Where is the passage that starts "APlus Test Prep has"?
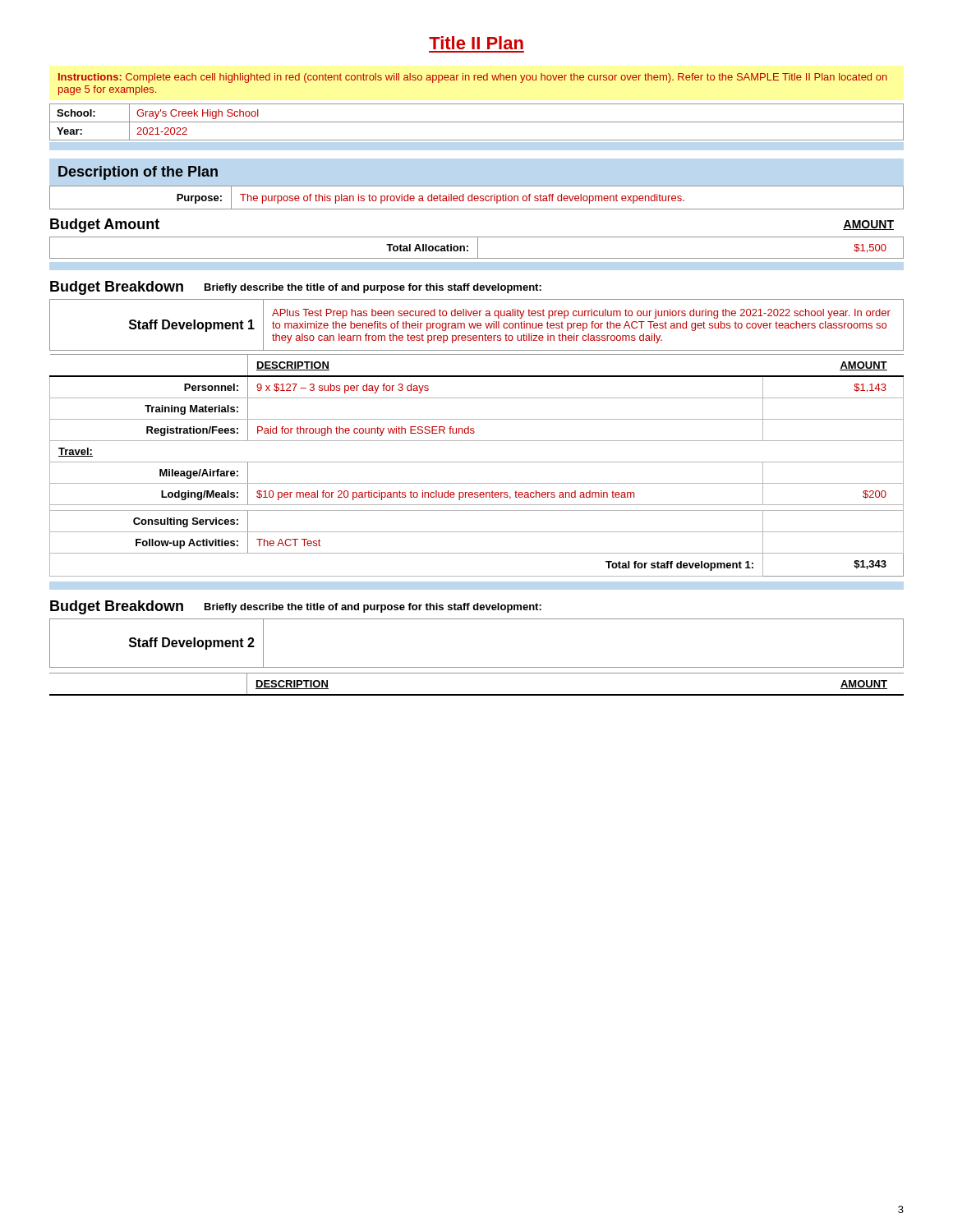 [581, 325]
